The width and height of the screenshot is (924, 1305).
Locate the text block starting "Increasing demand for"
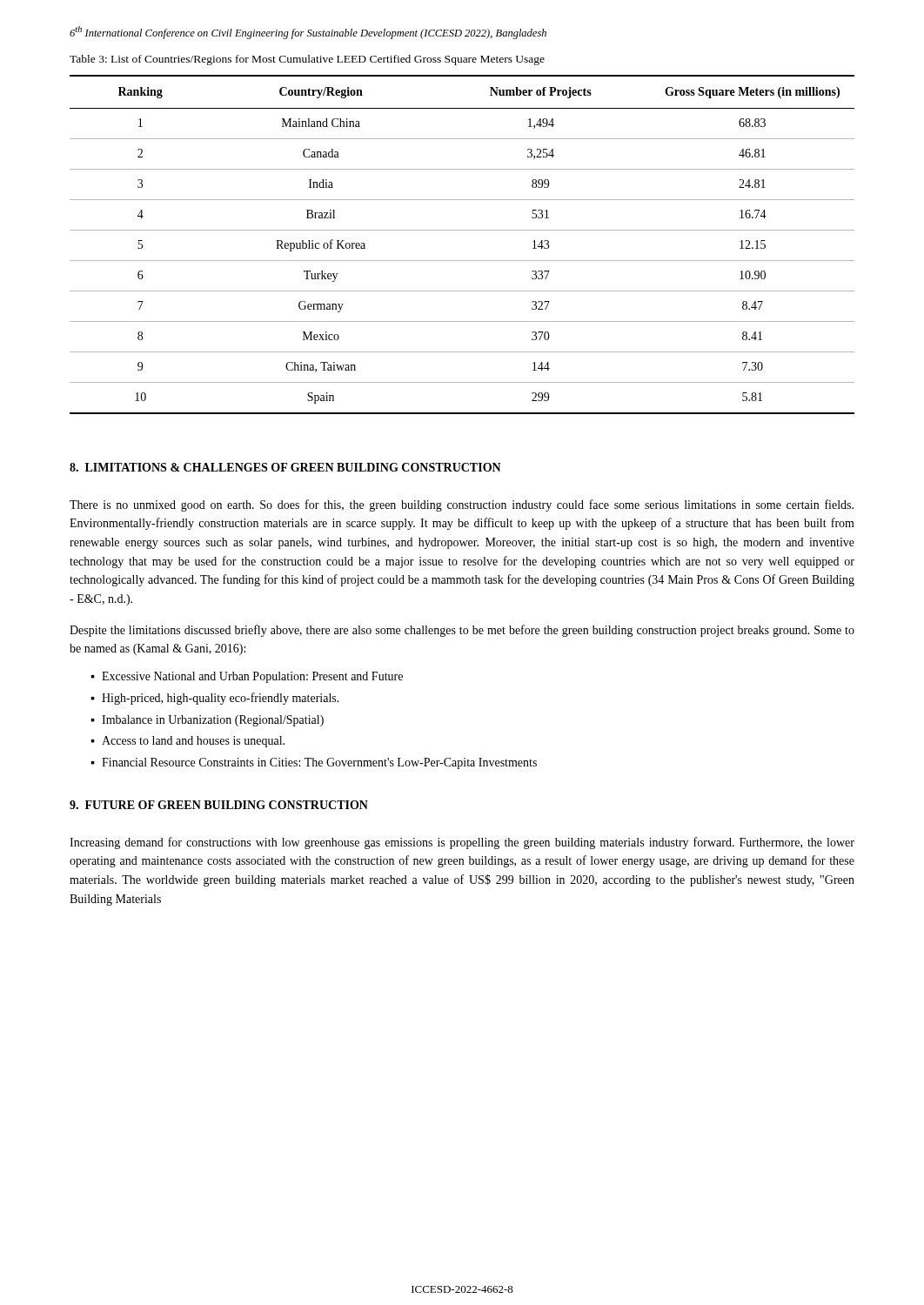tap(462, 871)
